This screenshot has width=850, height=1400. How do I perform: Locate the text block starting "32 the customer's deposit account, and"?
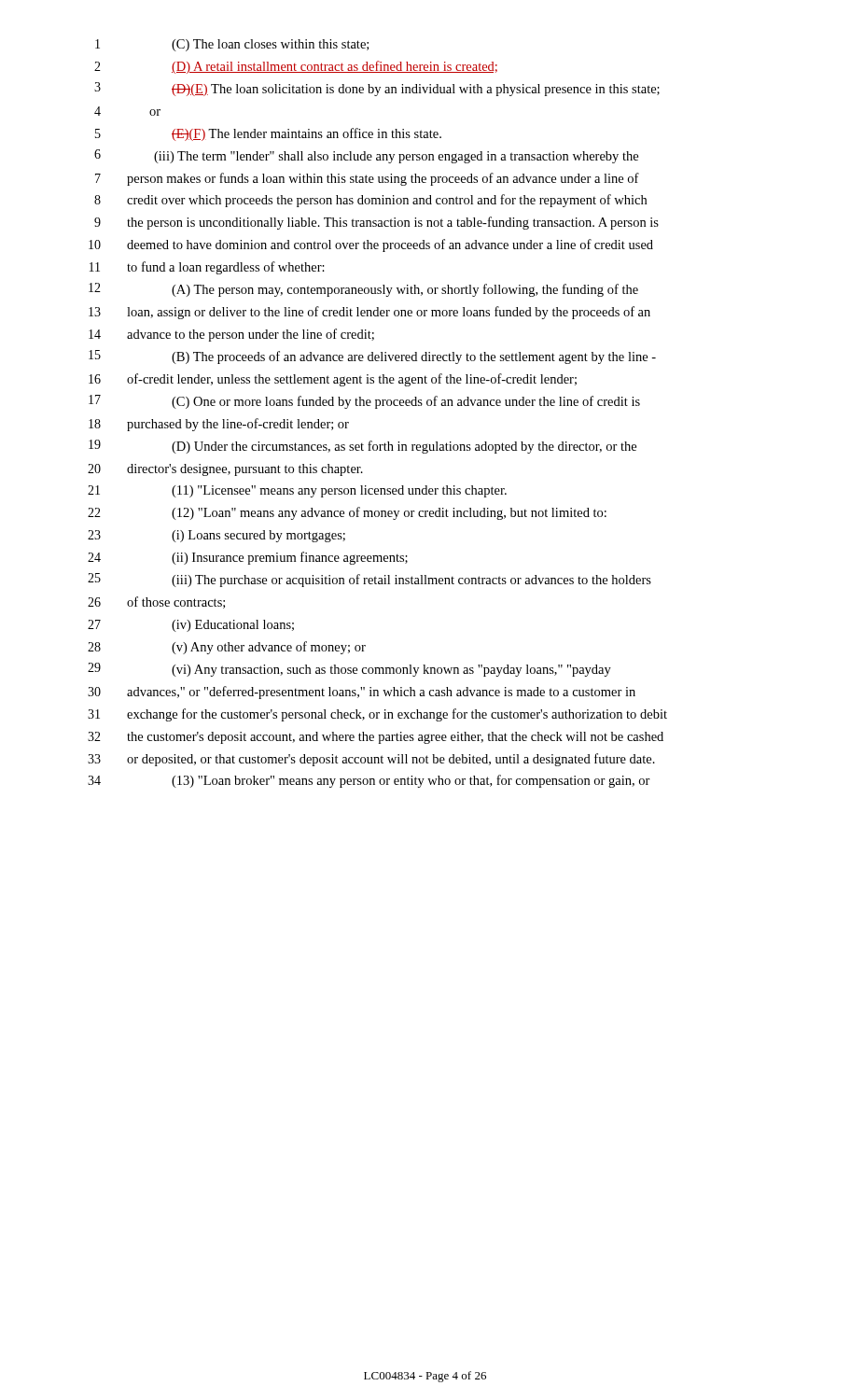[x=425, y=737]
